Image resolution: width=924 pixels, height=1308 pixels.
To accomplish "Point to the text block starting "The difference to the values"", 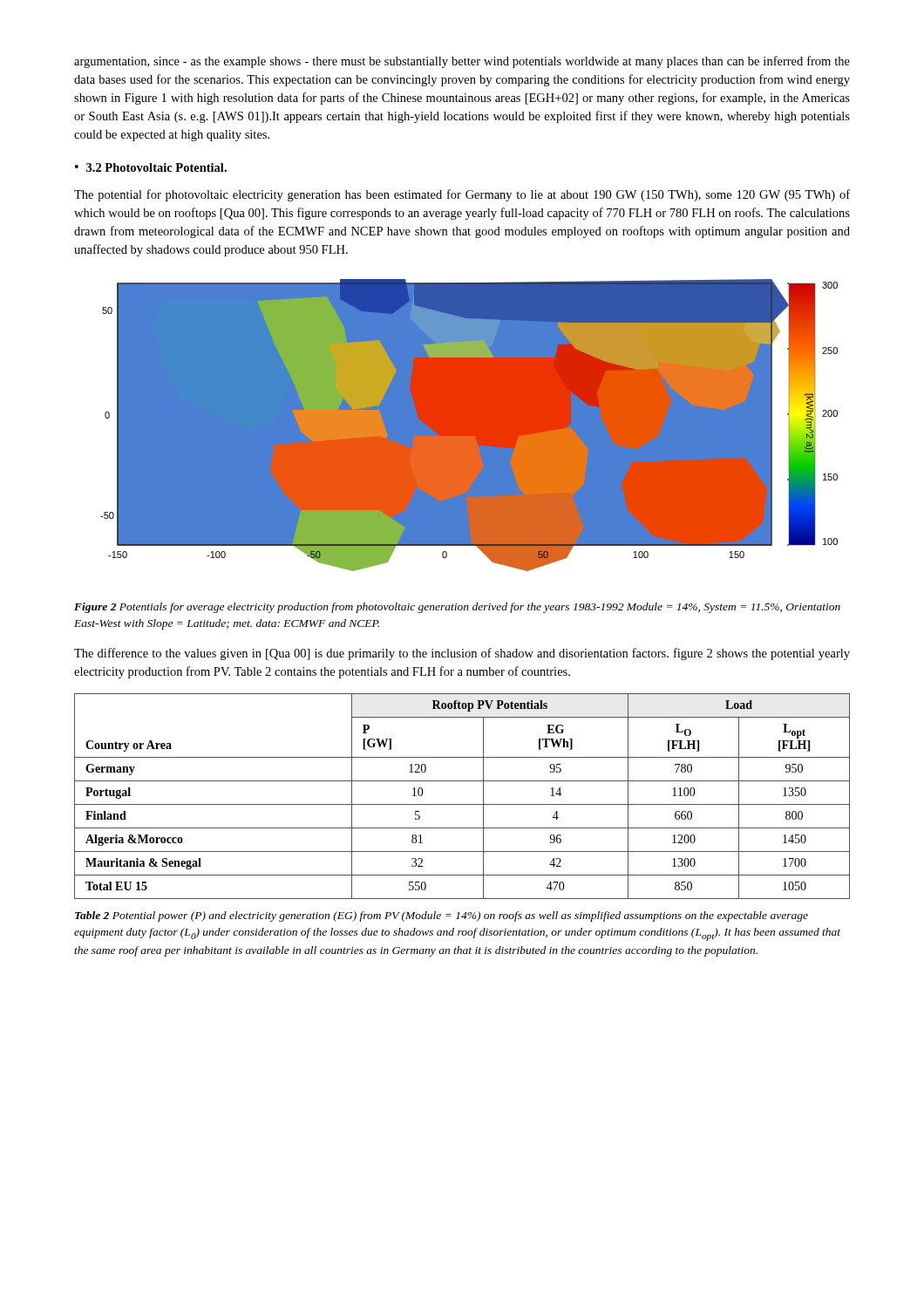I will tap(462, 663).
